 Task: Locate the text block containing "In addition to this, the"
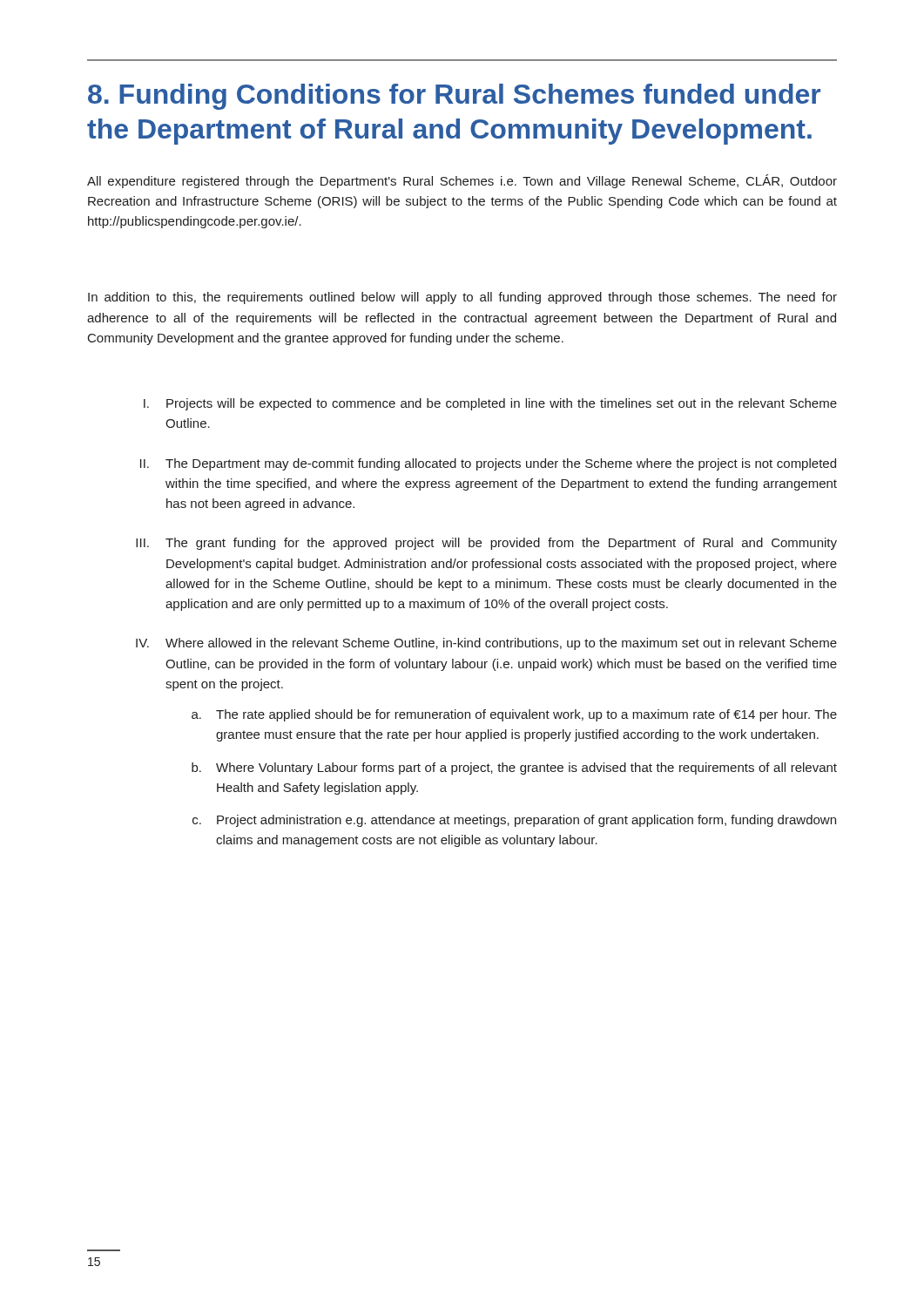pyautogui.click(x=462, y=317)
